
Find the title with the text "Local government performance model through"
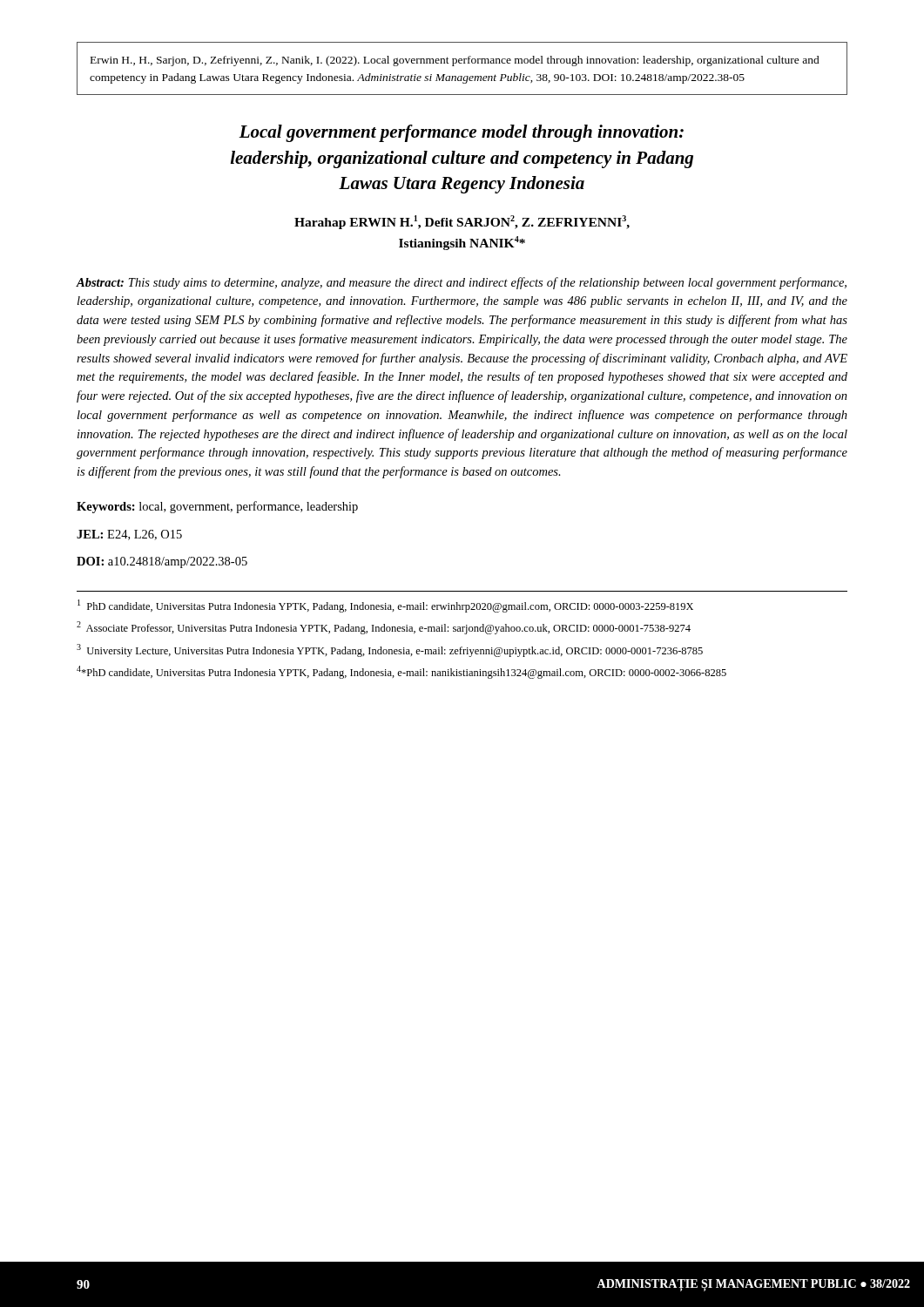point(462,158)
